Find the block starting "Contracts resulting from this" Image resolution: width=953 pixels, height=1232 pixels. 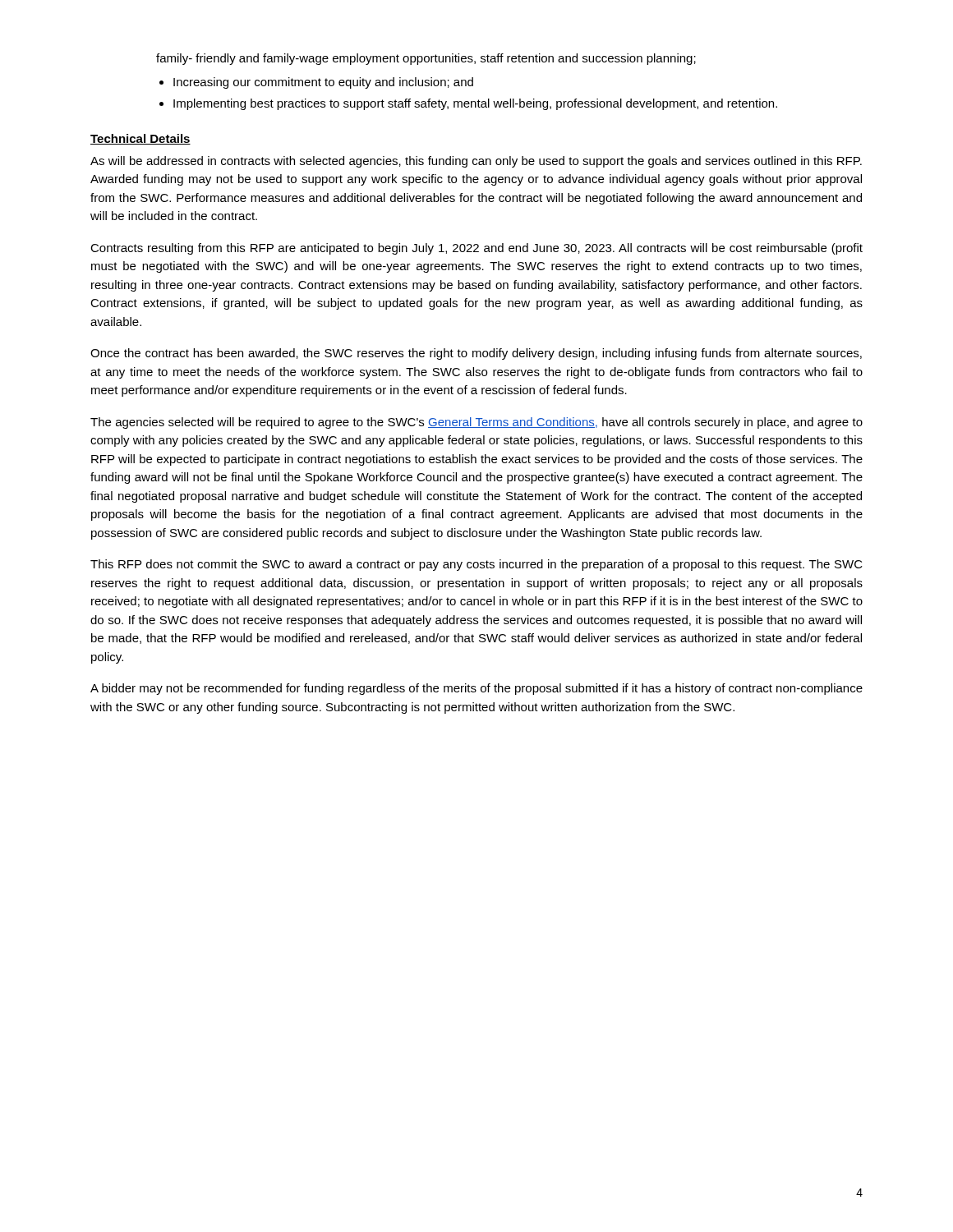coord(476,284)
